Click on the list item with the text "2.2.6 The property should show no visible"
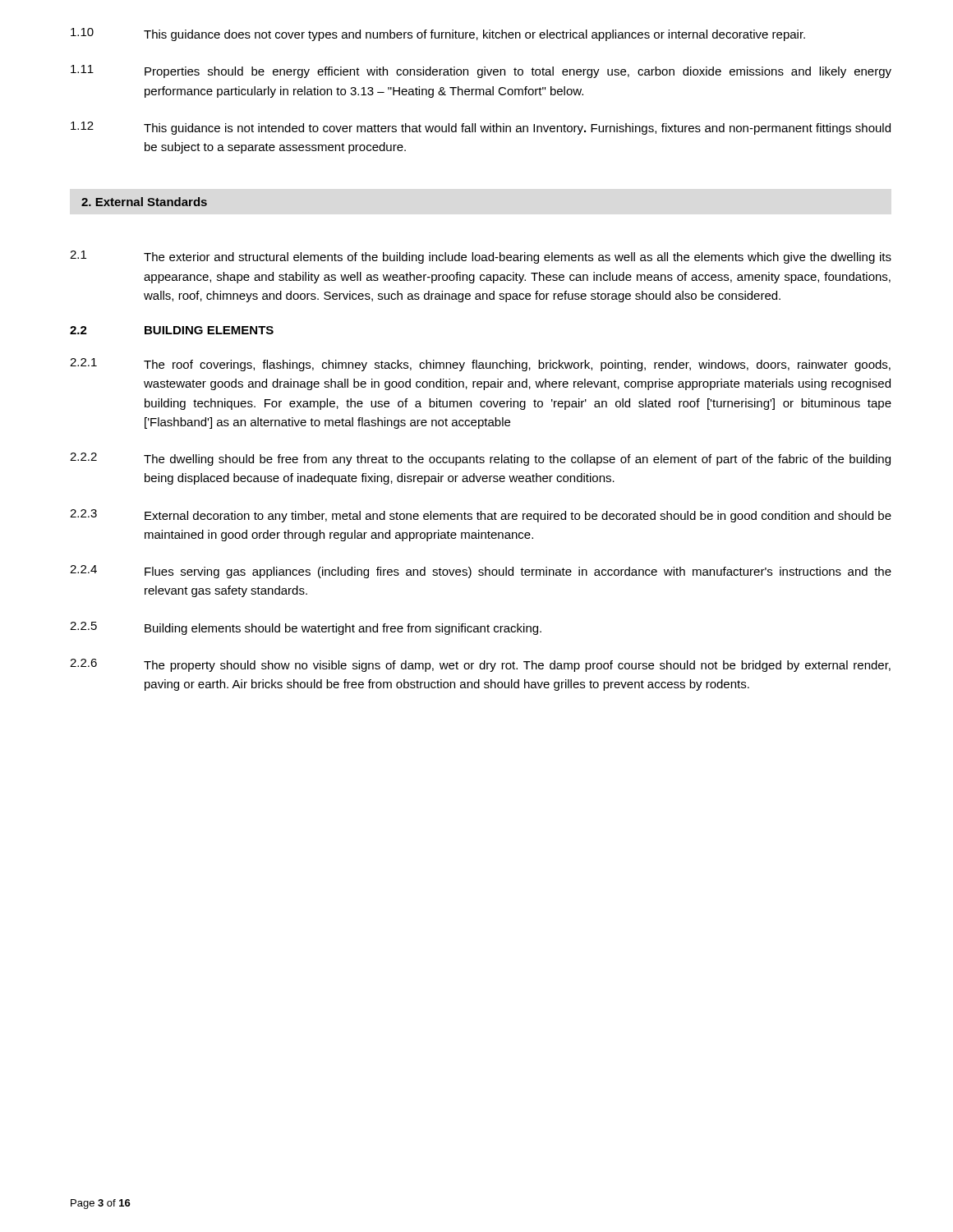This screenshot has height=1232, width=953. point(481,674)
